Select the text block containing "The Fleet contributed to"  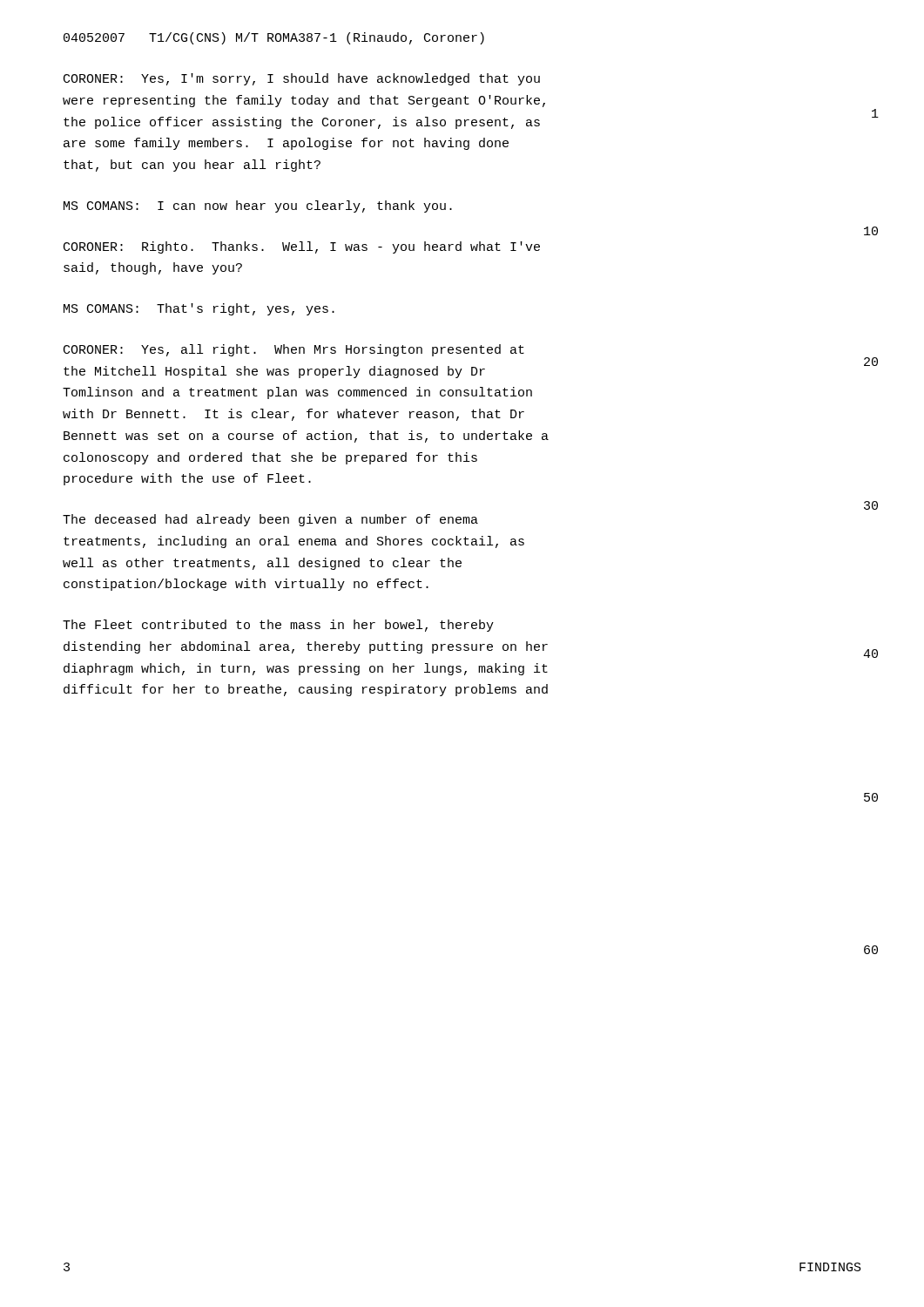coord(306,658)
